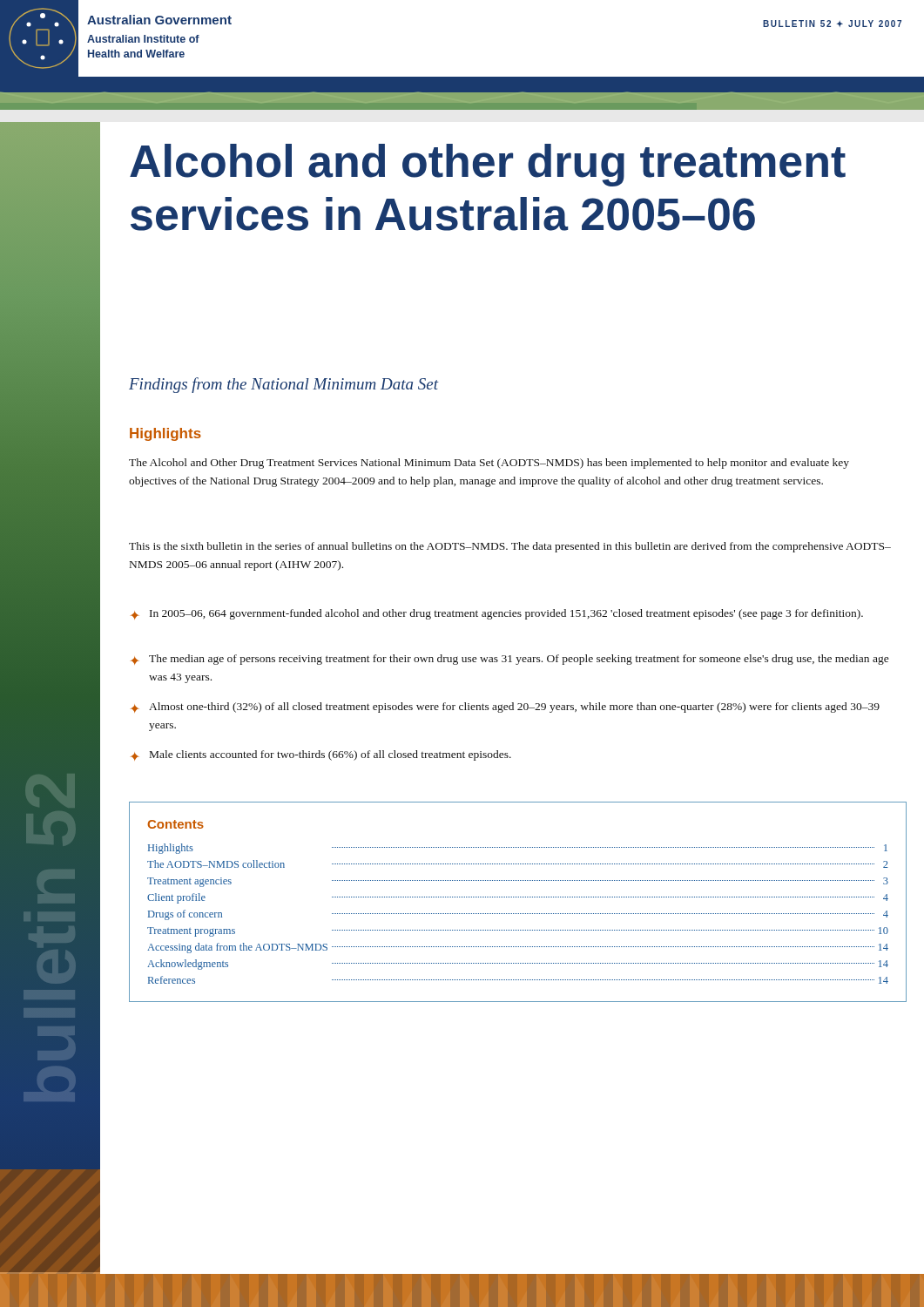Image resolution: width=924 pixels, height=1307 pixels.
Task: Locate the block of text that opens with "The Alcohol and Other Drug Treatment Services National"
Action: click(x=512, y=472)
